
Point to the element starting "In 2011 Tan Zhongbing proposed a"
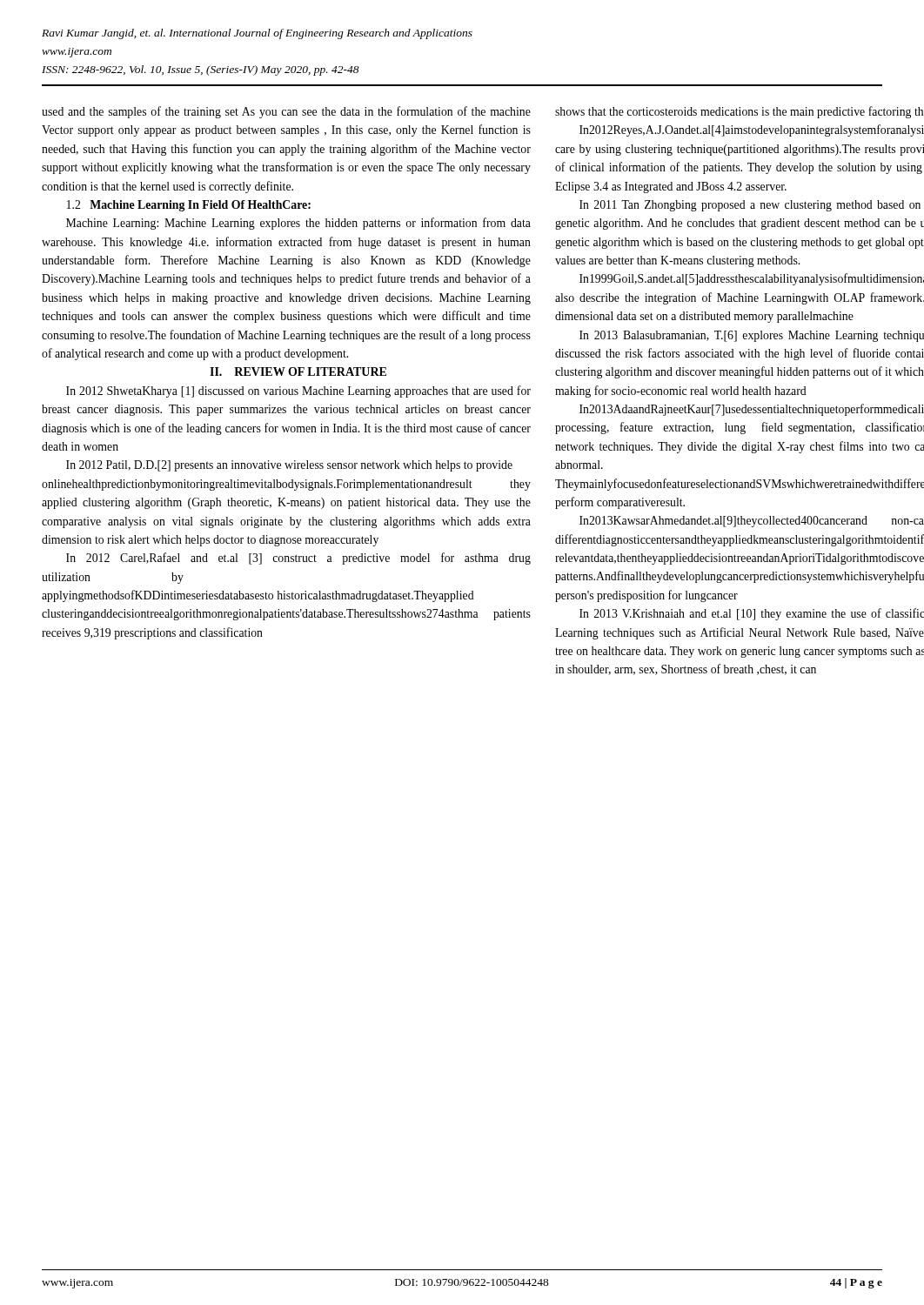[739, 233]
